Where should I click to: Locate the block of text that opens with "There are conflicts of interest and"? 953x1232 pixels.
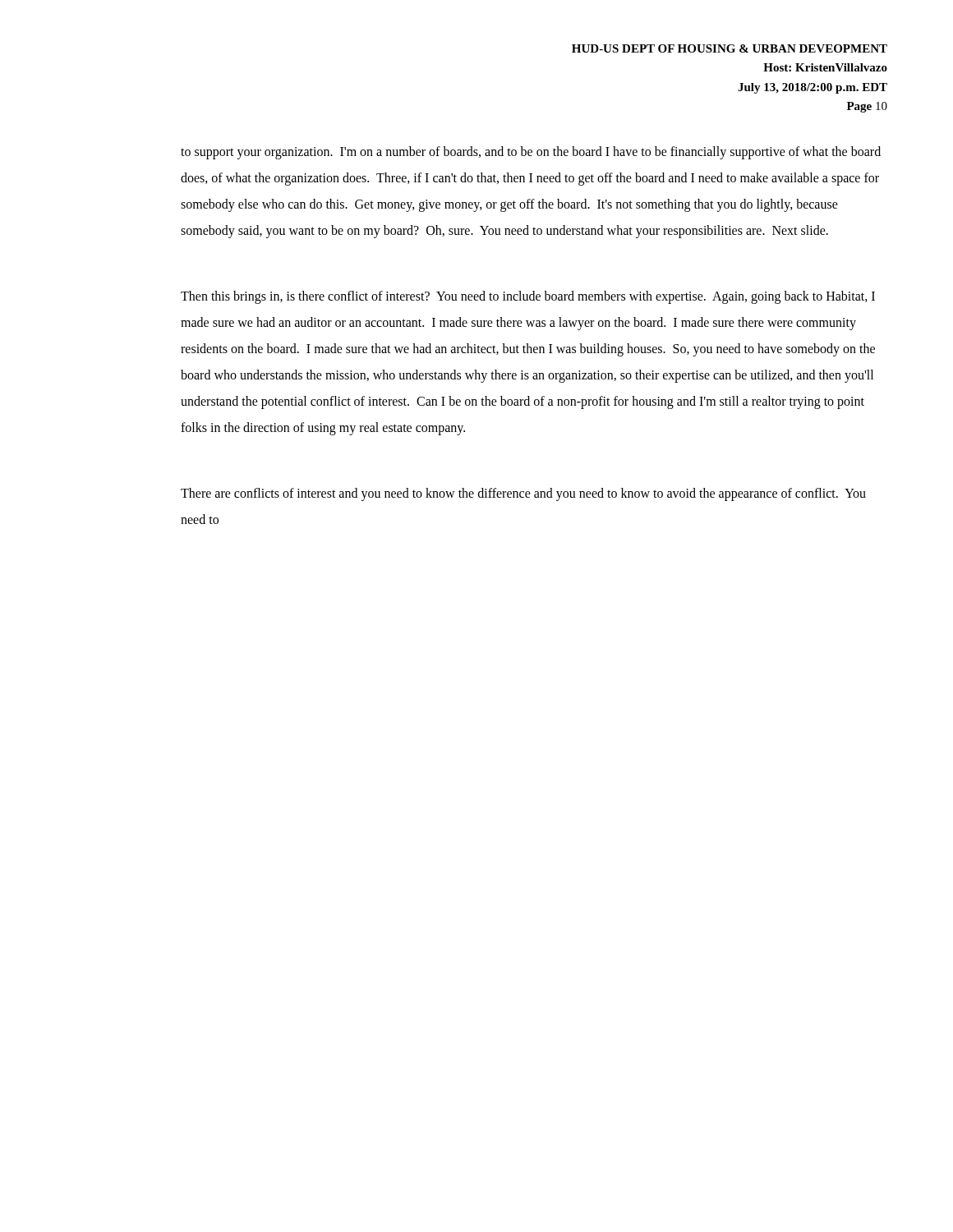pos(523,506)
